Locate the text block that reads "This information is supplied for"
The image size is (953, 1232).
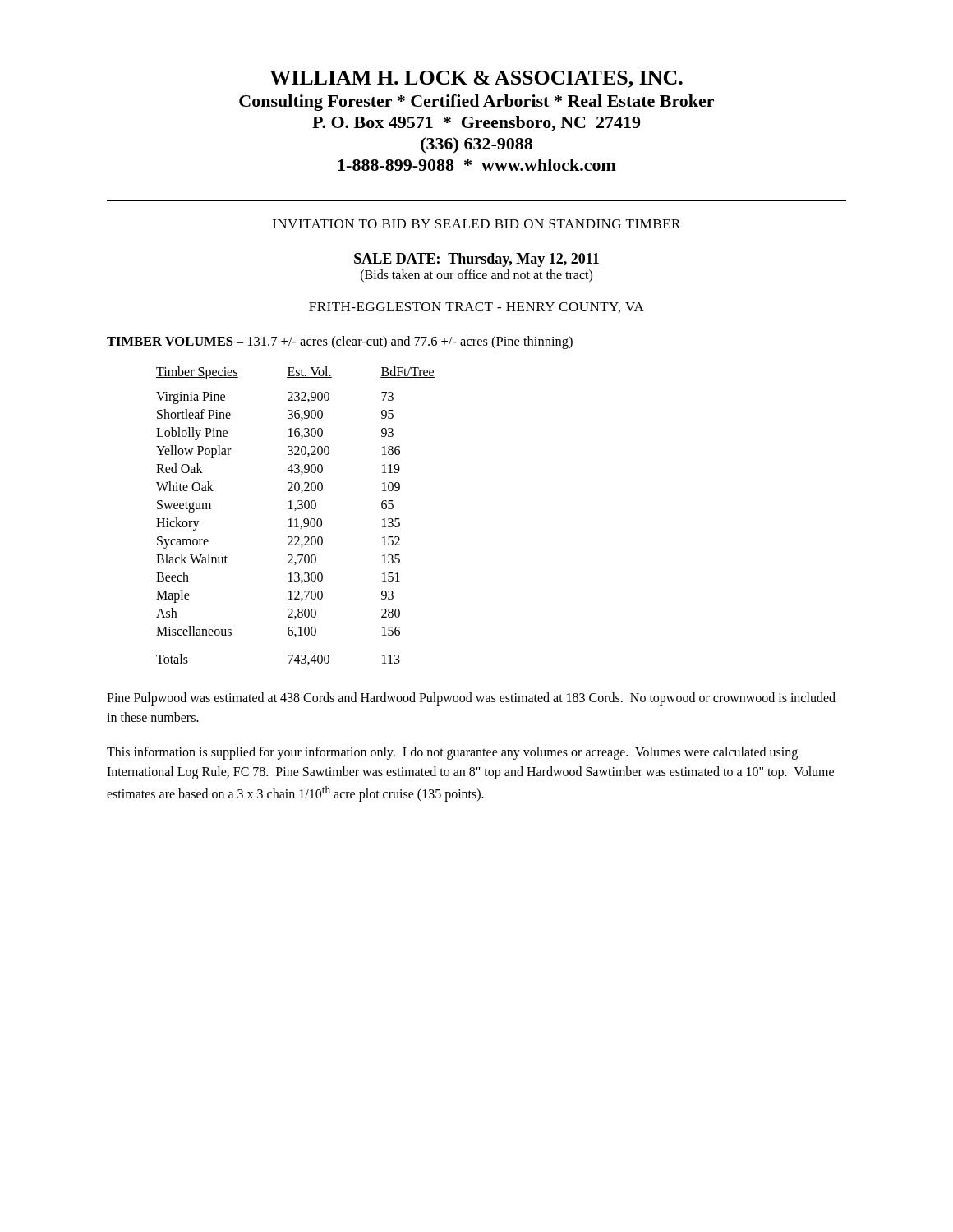[471, 773]
